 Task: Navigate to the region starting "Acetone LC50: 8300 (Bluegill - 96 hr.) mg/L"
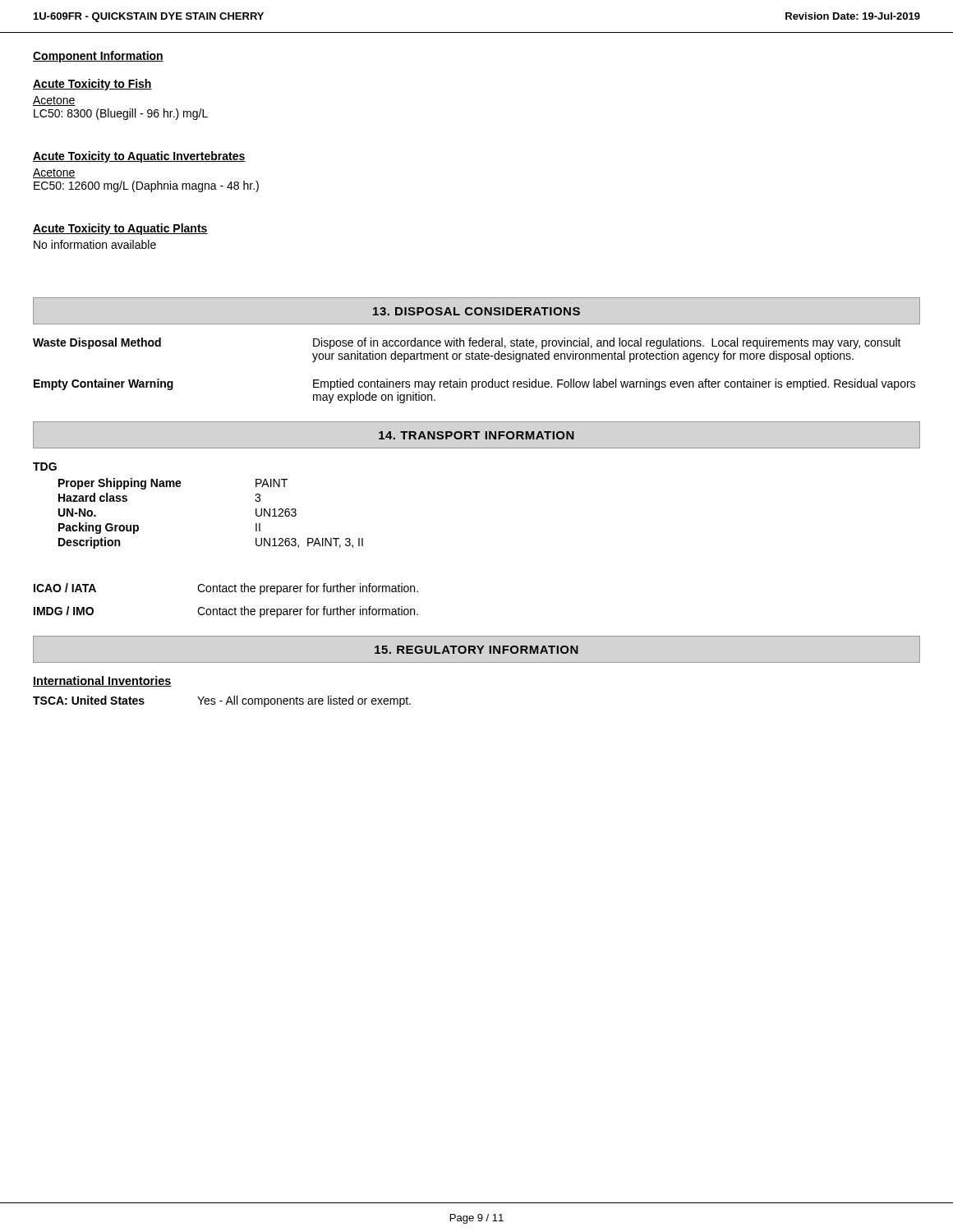click(x=120, y=107)
